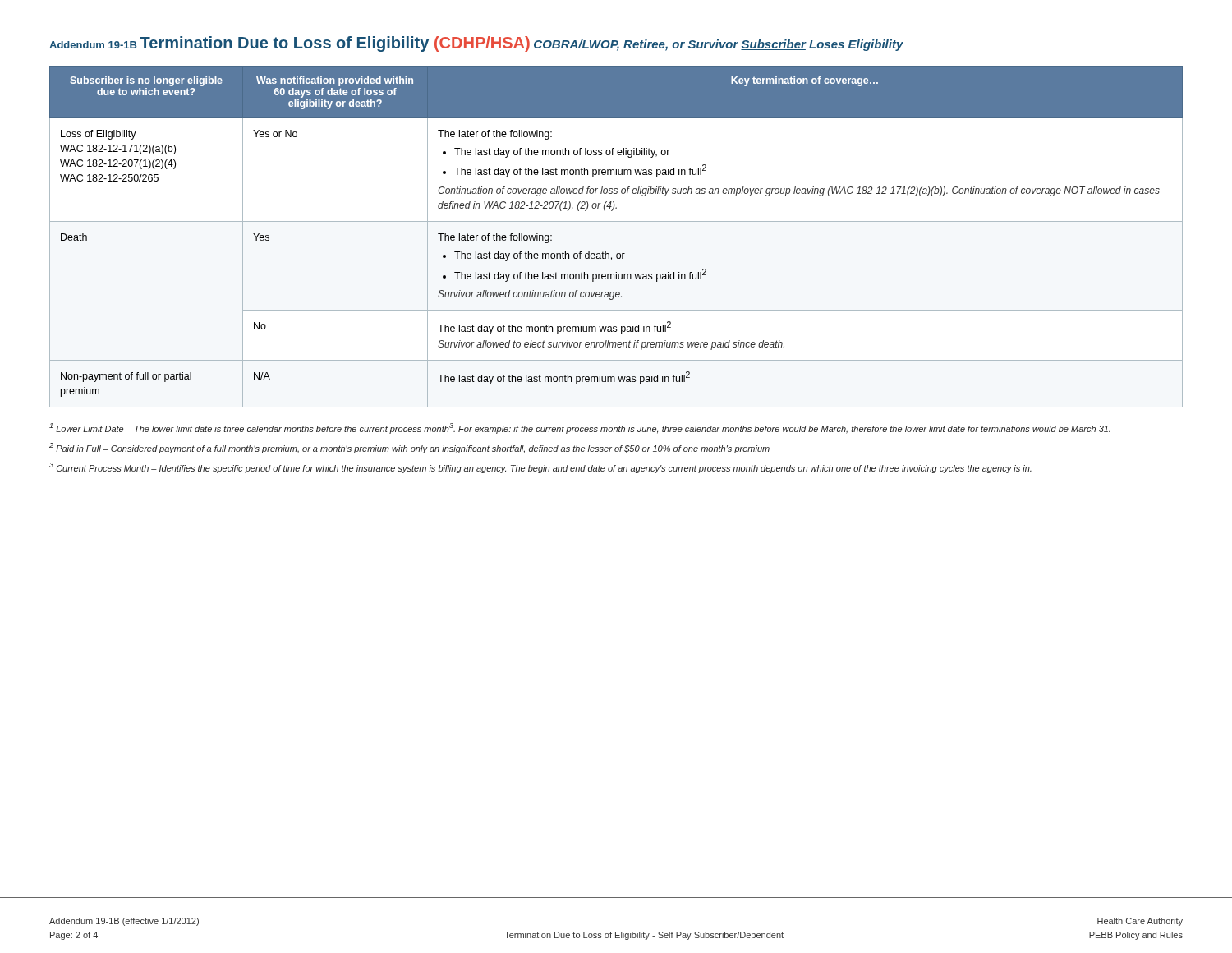Where is the passage that starts "1 Lower Limit Date –"?
This screenshot has width=1232, height=953.
(616, 428)
